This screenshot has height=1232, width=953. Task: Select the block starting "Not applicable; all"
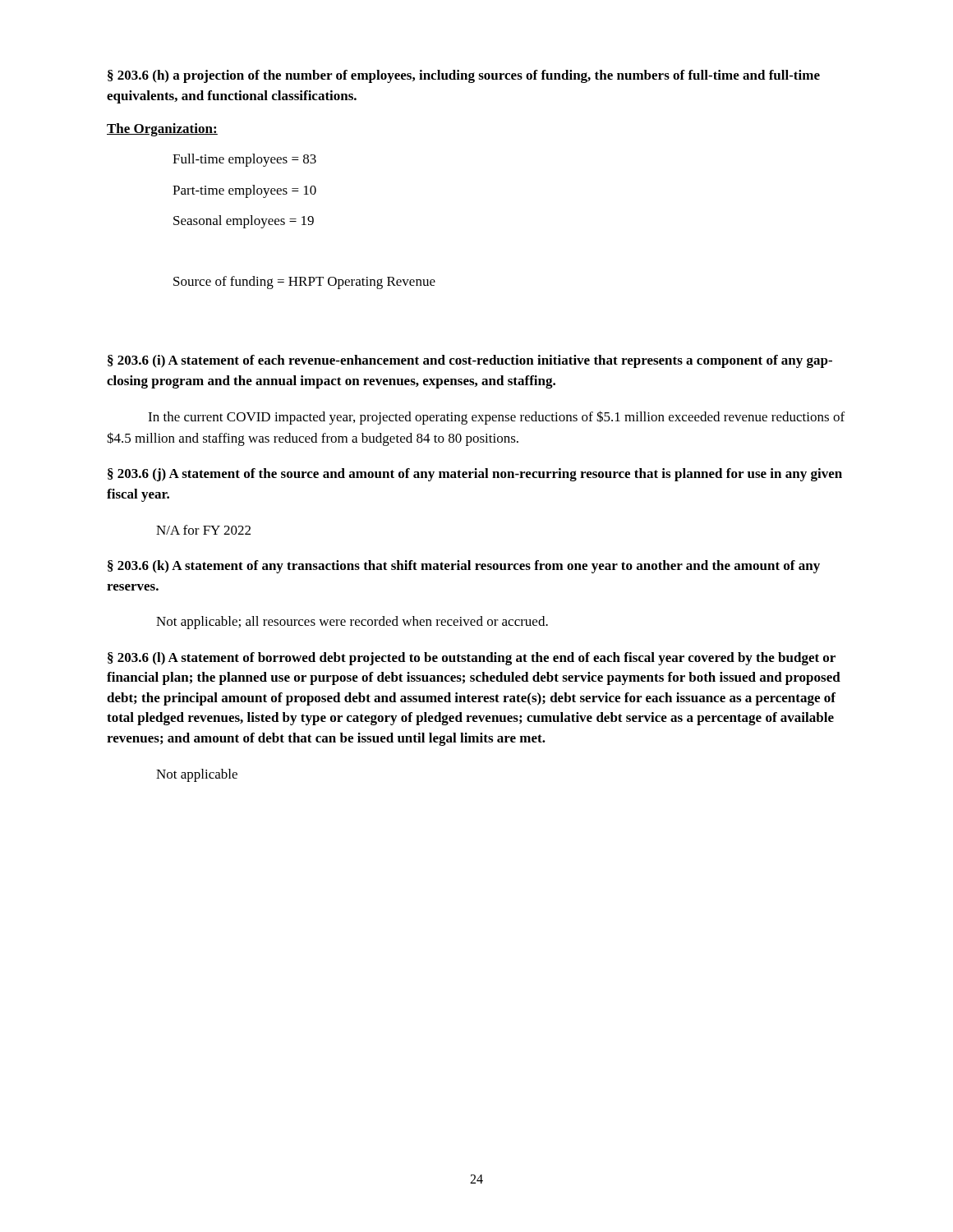pyautogui.click(x=352, y=621)
